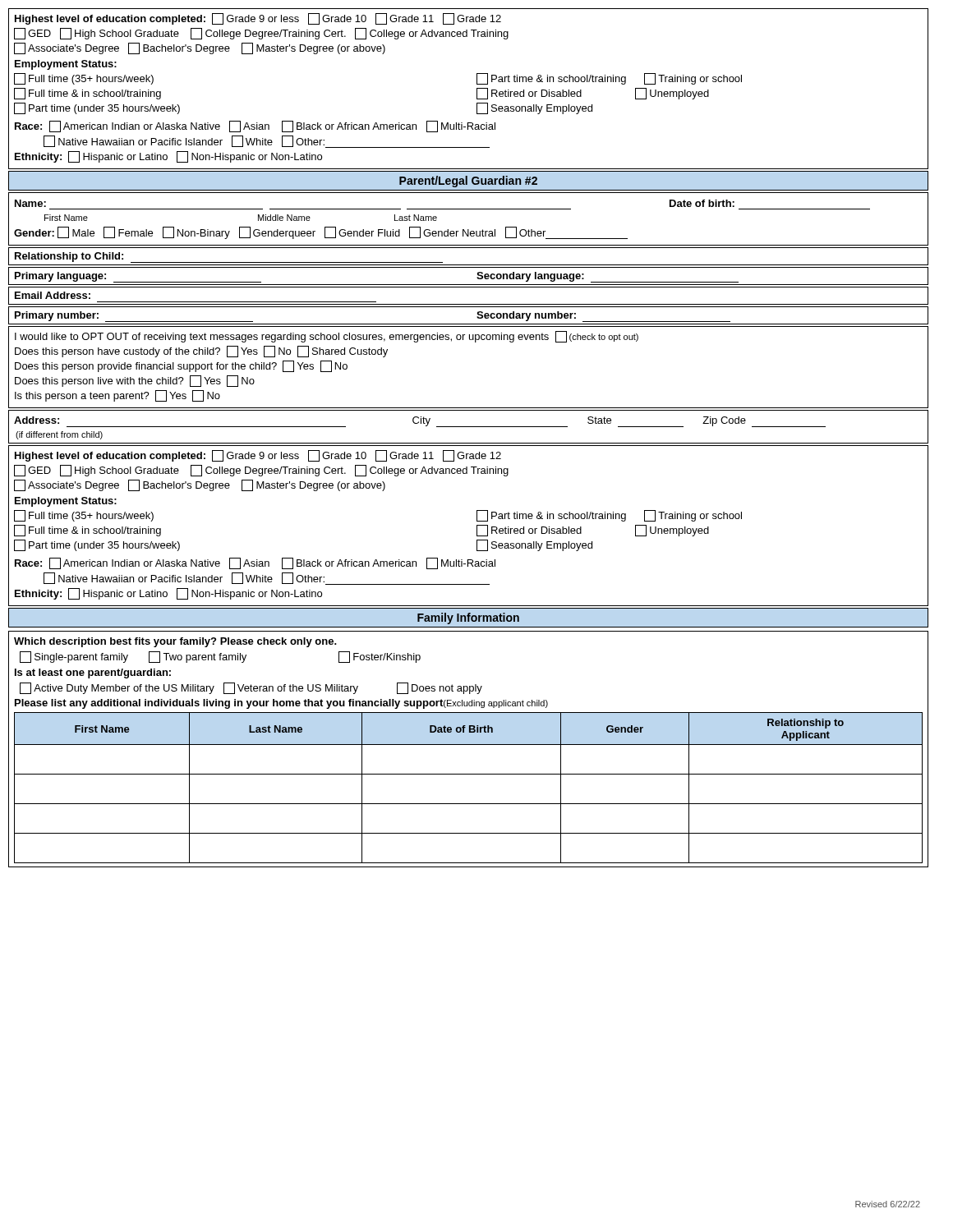Find the text block with the text "I would like to OPT OUT of"
This screenshot has height=1232, width=953.
click(x=327, y=337)
